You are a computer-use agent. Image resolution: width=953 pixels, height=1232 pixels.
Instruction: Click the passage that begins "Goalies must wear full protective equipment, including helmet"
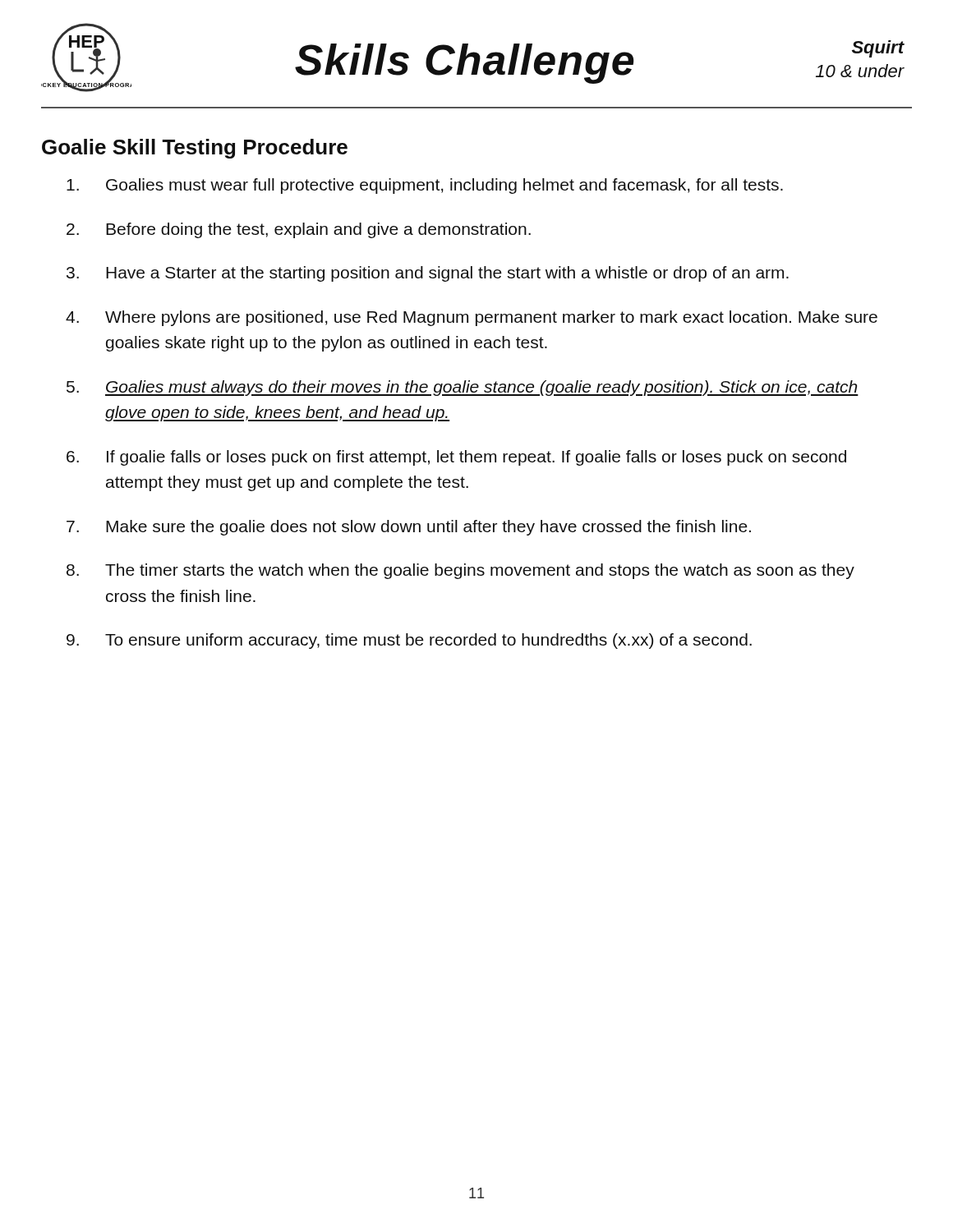pos(476,185)
